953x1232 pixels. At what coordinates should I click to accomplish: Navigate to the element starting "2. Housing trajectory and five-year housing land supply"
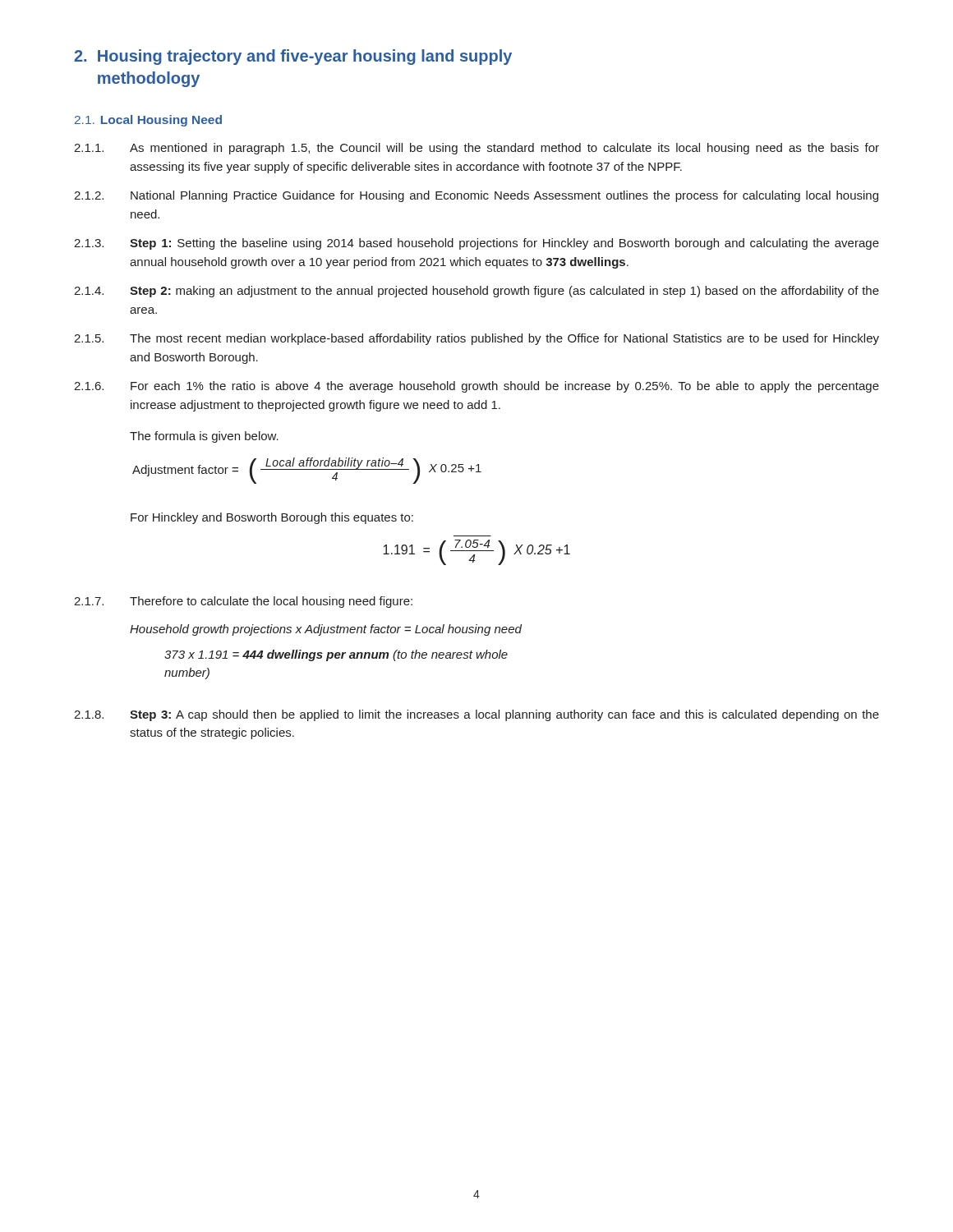pos(476,67)
